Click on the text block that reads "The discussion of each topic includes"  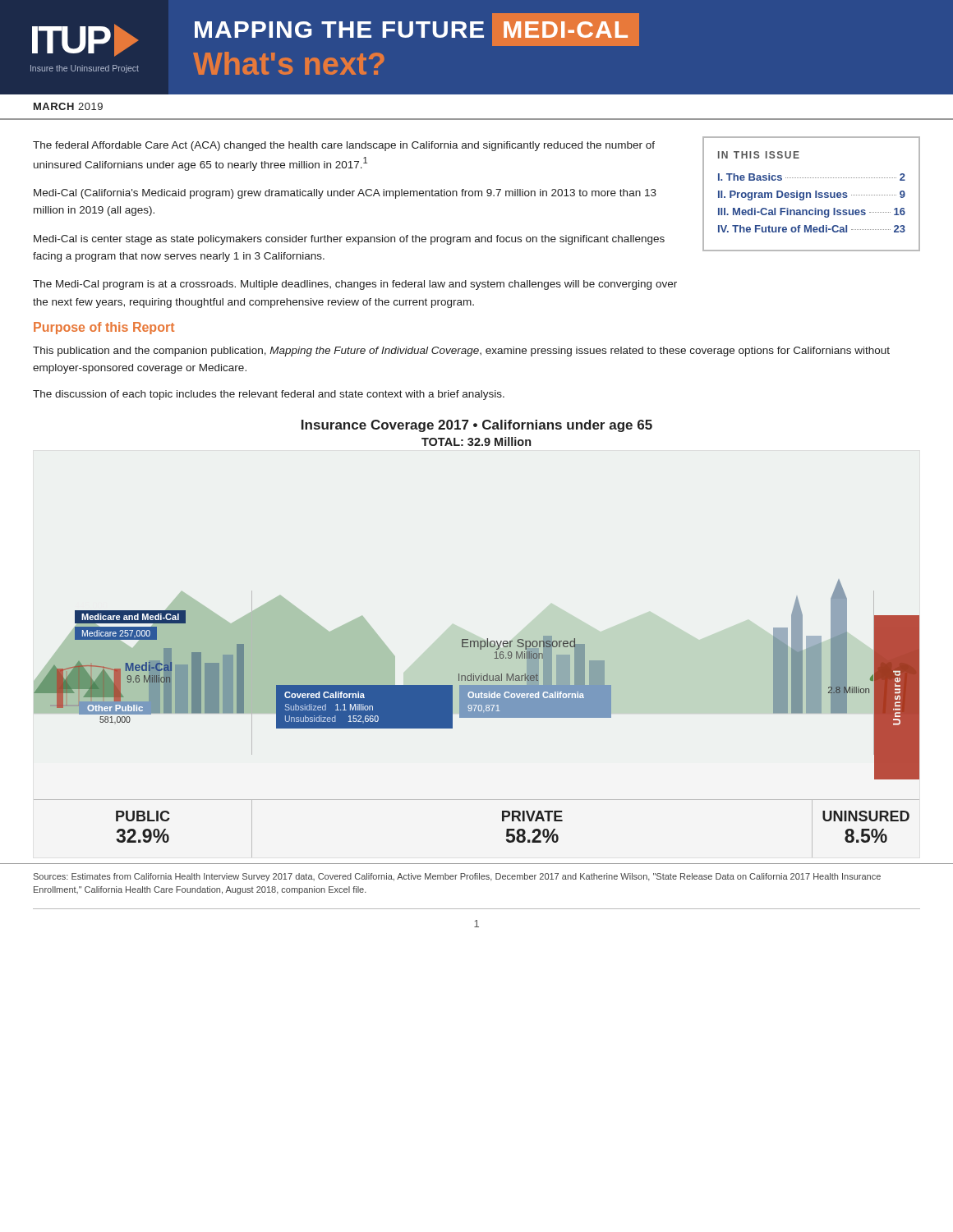pyautogui.click(x=269, y=394)
